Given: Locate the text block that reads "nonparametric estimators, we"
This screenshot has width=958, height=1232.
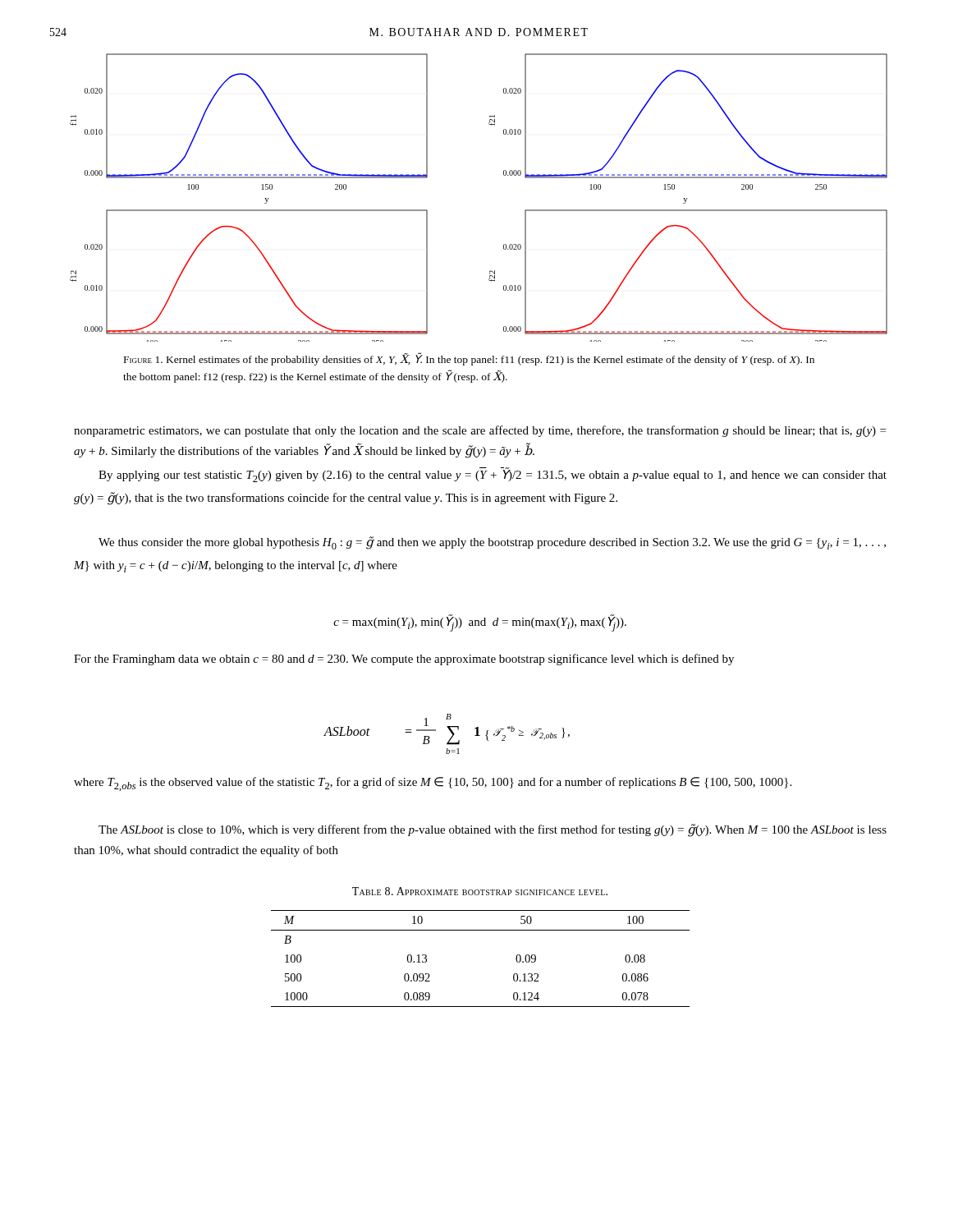Looking at the screenshot, I should [480, 441].
